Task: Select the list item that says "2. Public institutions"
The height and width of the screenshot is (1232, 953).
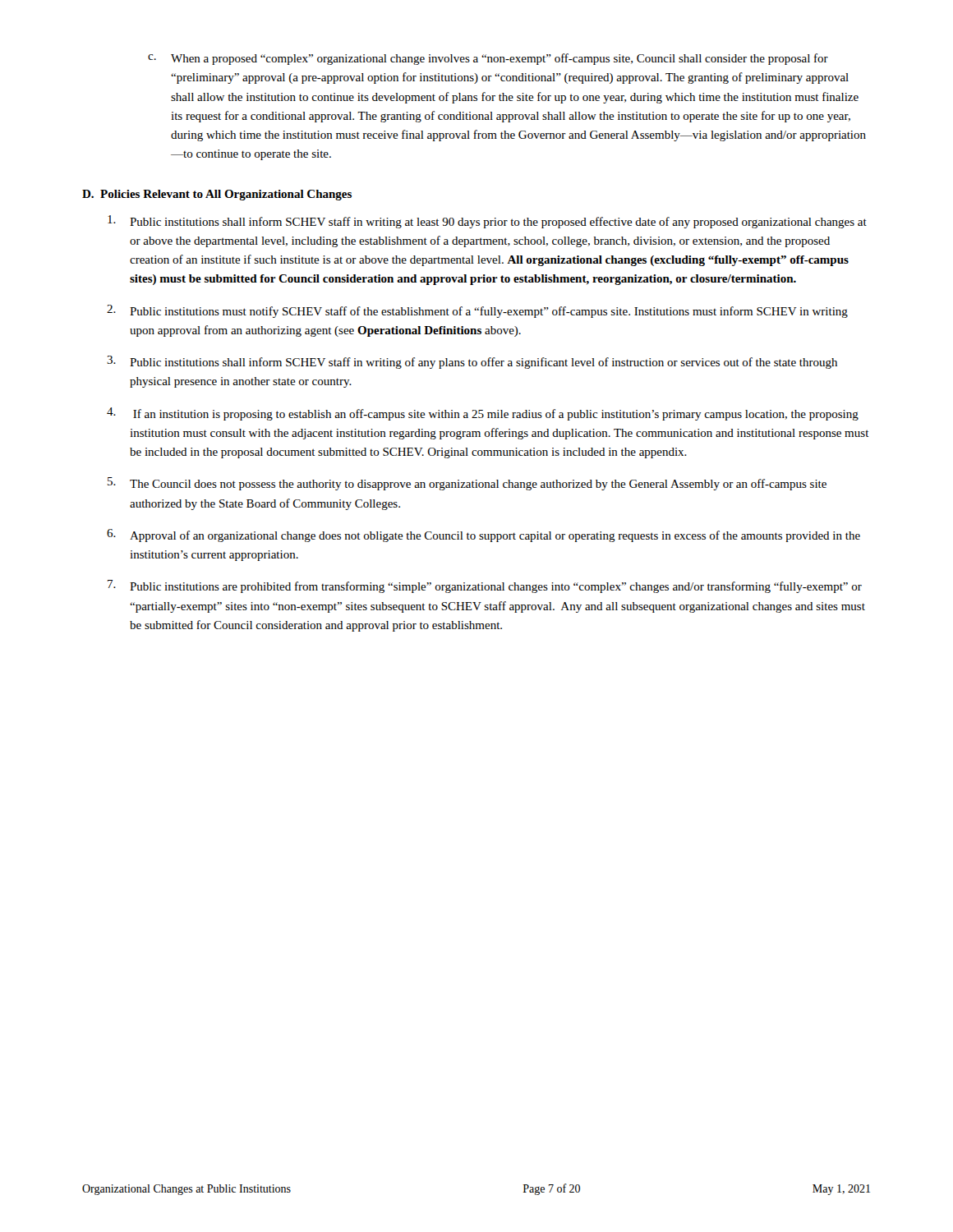Action: [x=489, y=321]
